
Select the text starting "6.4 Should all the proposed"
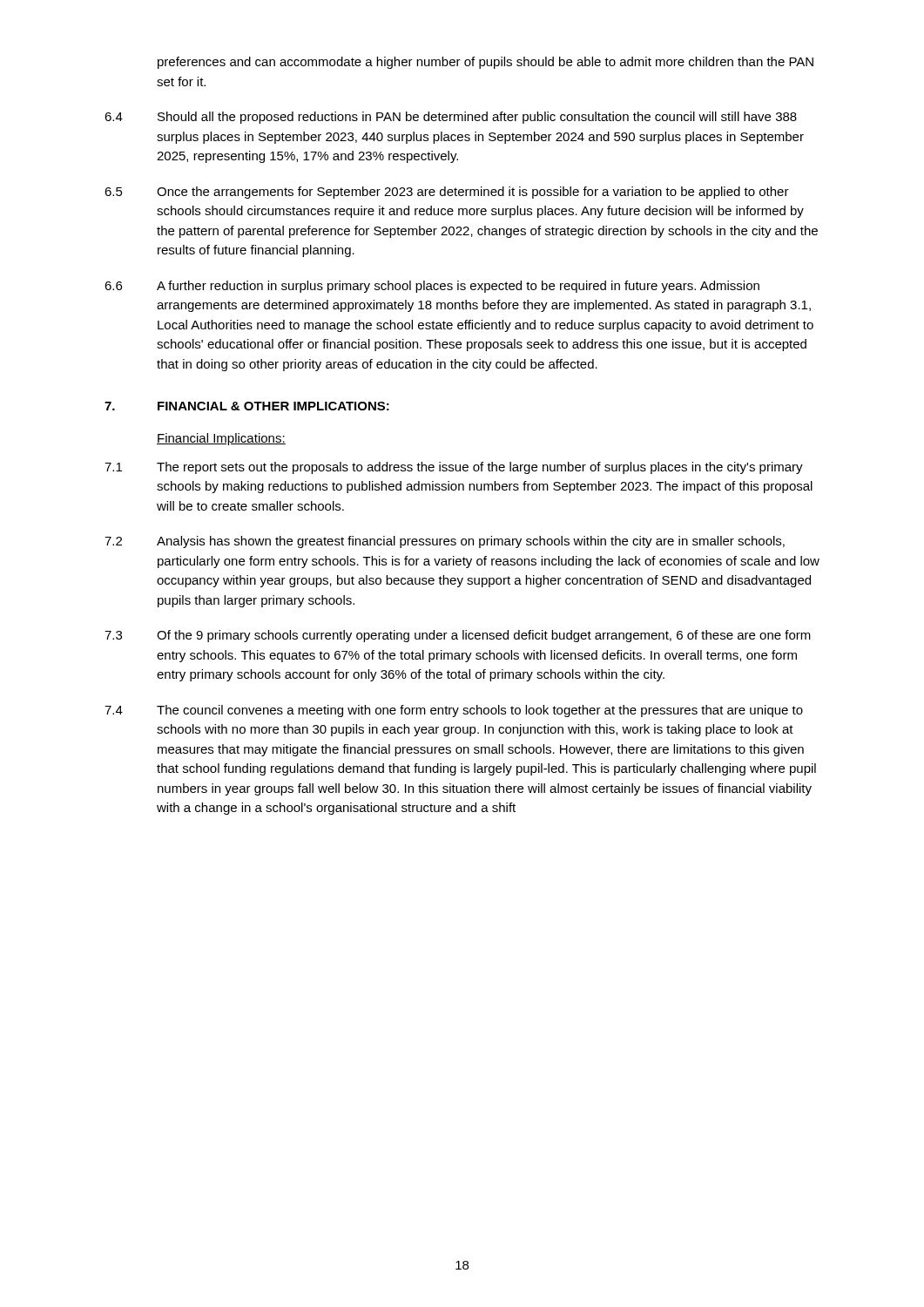462,137
